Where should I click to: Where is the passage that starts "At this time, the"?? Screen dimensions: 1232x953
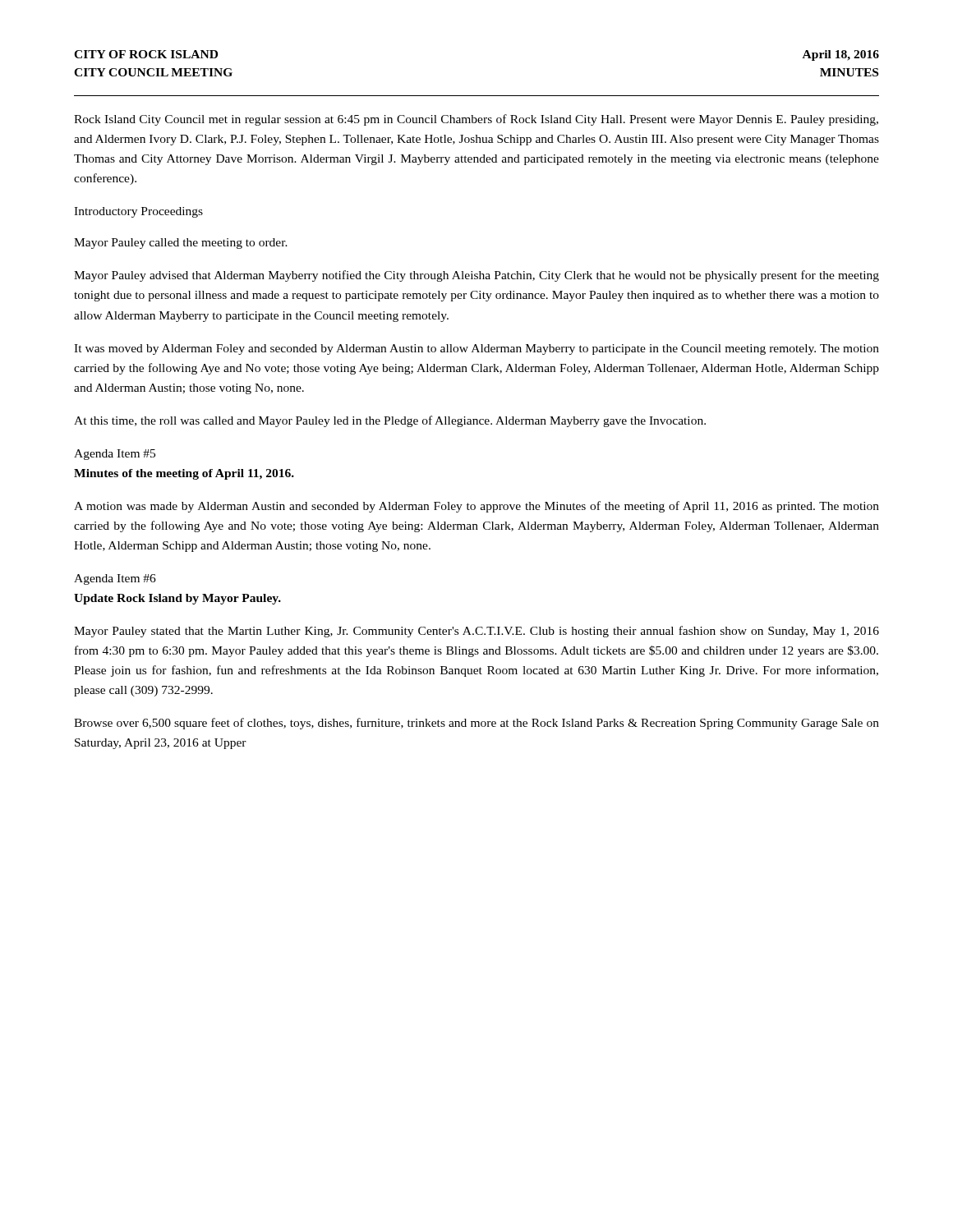click(390, 420)
